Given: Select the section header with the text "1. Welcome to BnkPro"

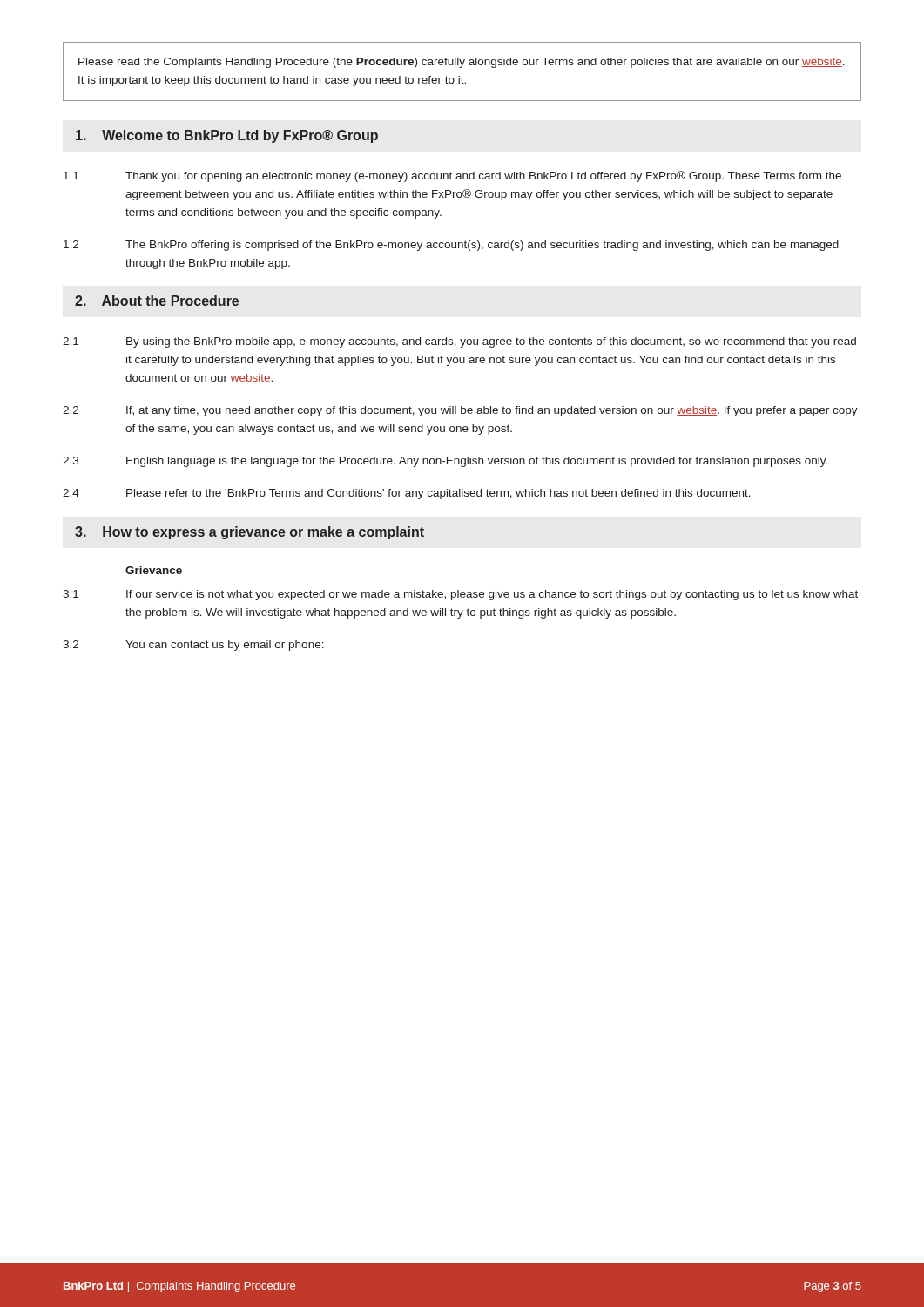Looking at the screenshot, I should [x=227, y=136].
